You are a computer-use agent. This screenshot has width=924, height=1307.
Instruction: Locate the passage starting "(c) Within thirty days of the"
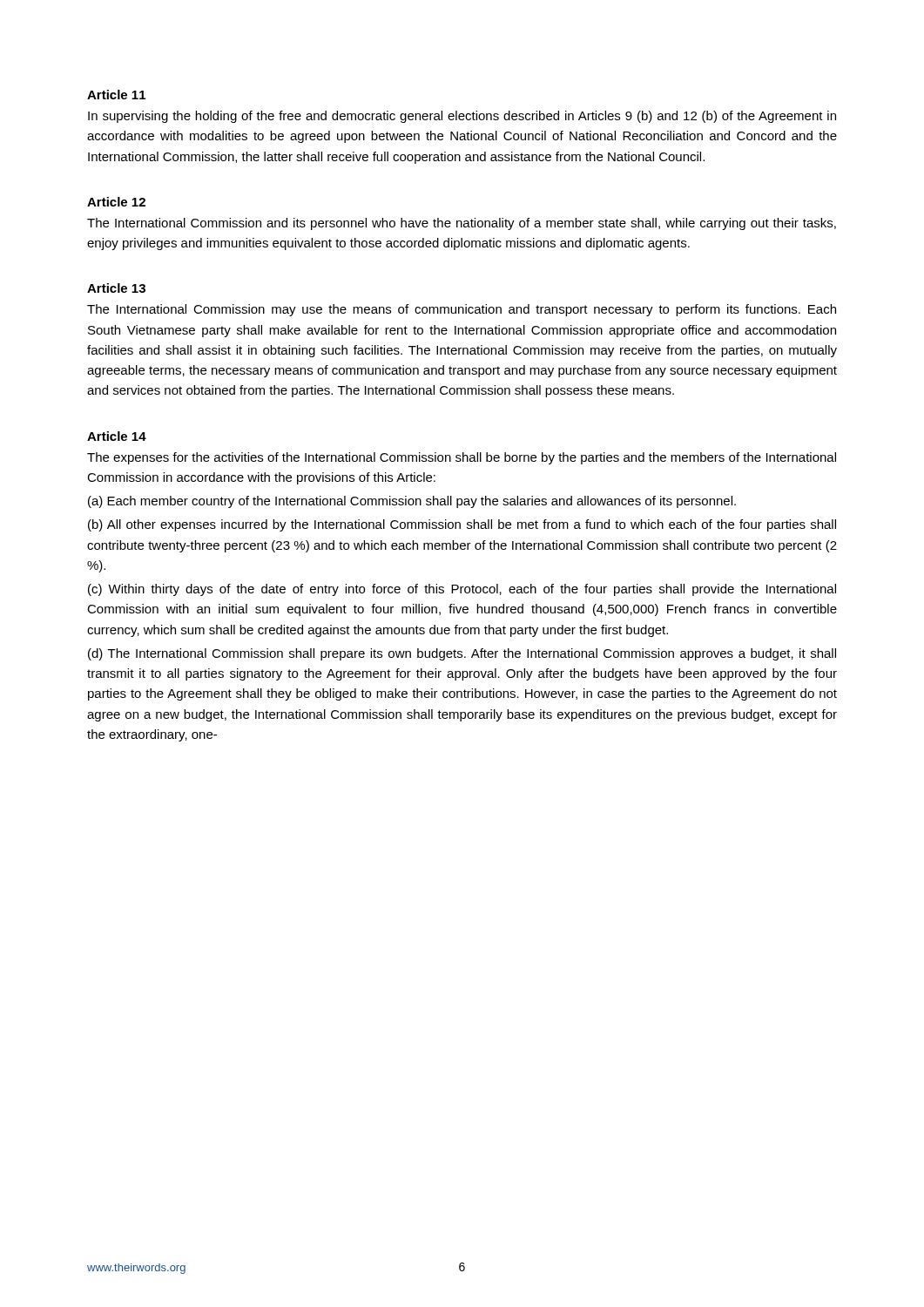pos(462,609)
